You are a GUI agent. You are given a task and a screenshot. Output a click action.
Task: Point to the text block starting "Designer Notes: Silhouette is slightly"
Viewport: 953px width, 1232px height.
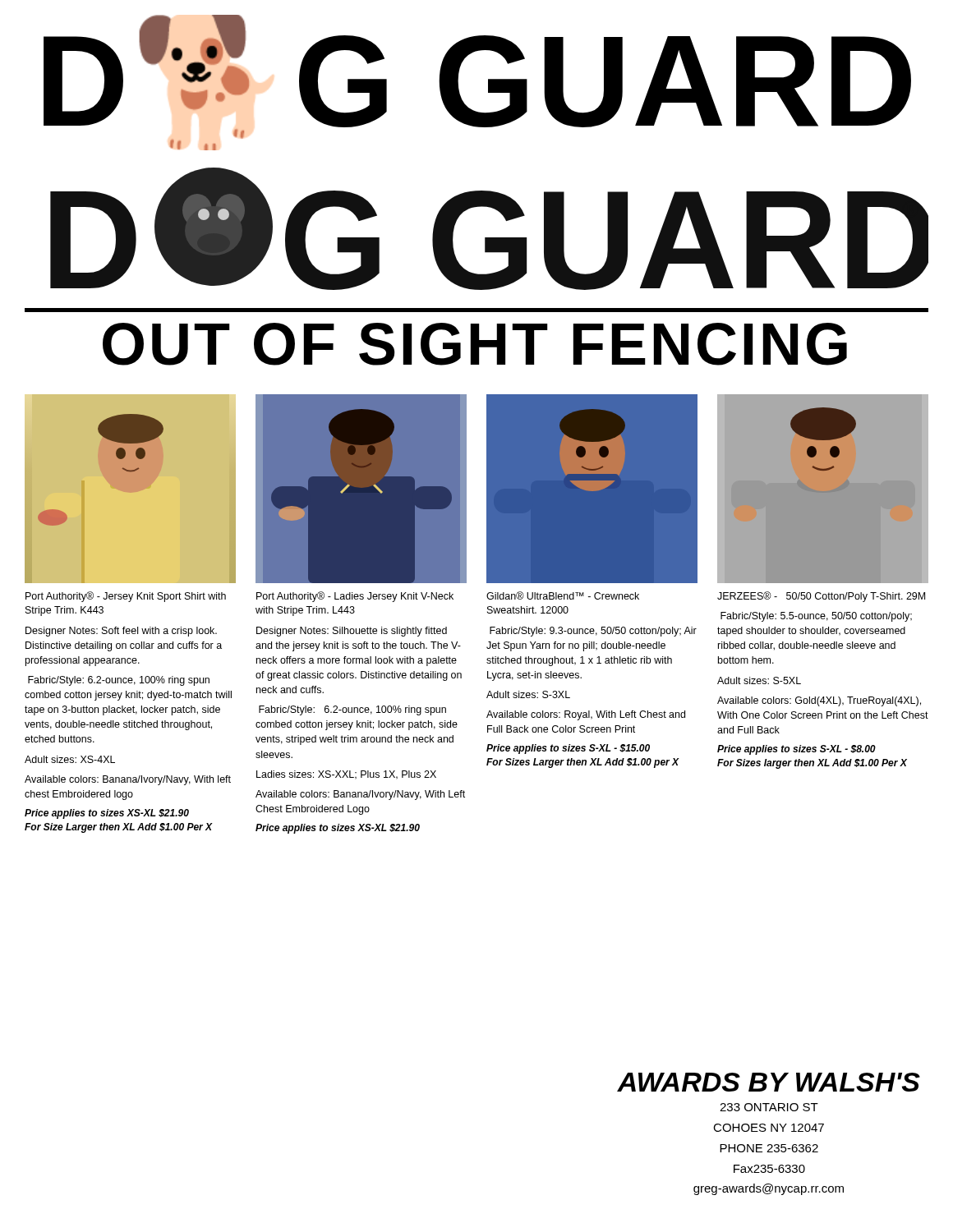359,660
